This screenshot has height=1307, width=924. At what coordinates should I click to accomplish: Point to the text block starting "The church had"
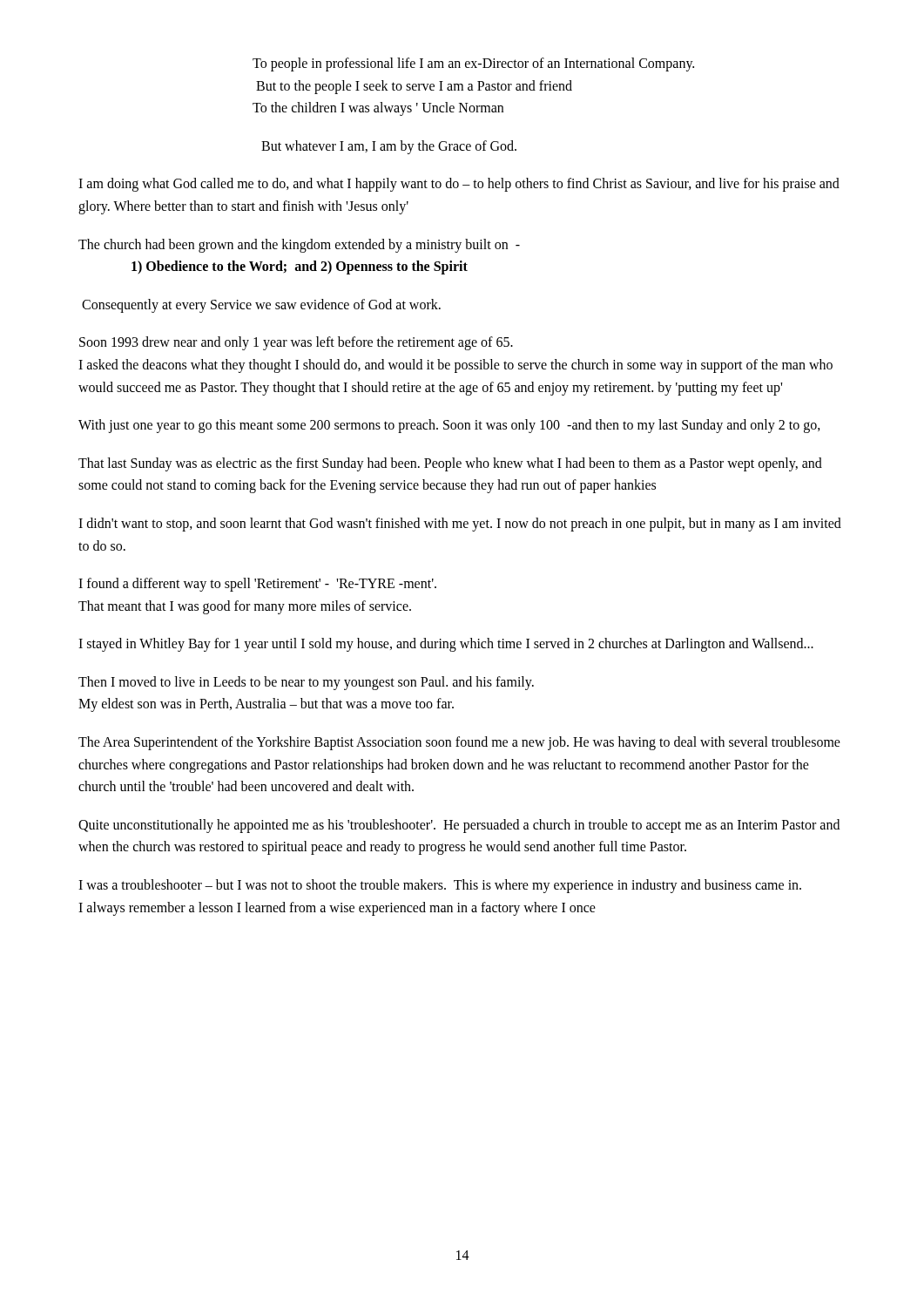[x=299, y=255]
